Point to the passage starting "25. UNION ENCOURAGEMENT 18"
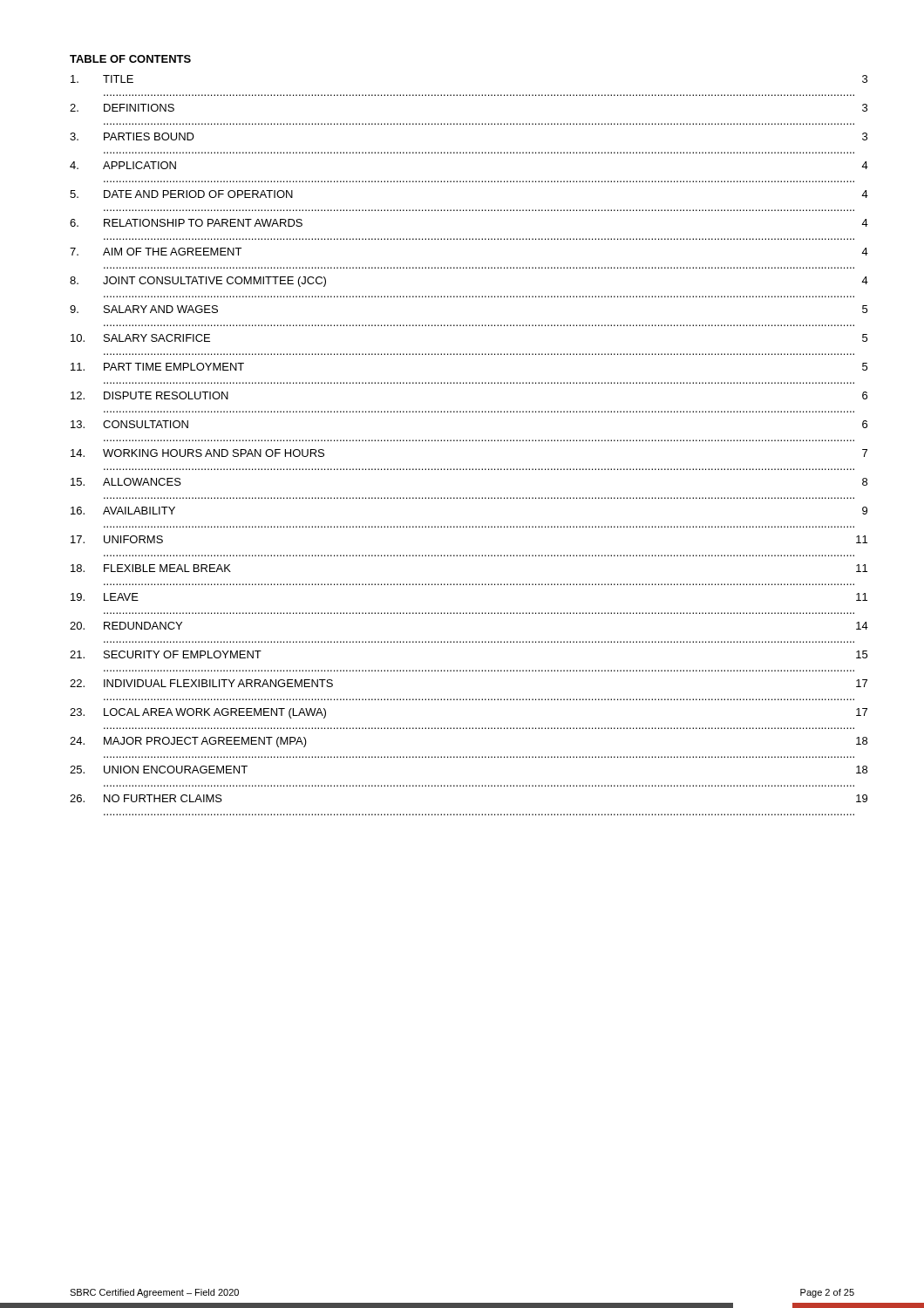924x1308 pixels. click(x=469, y=776)
